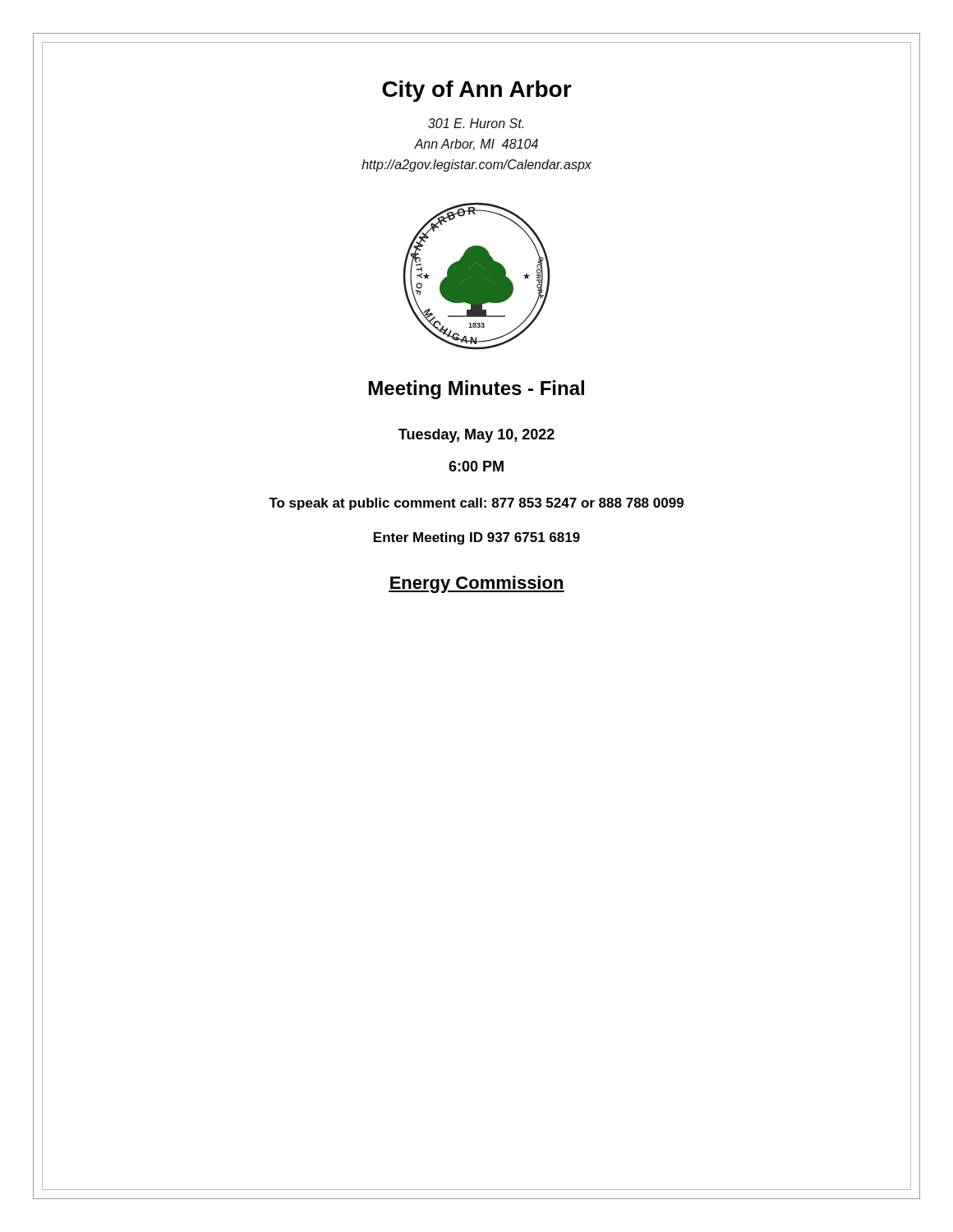Click on the logo

[x=476, y=276]
